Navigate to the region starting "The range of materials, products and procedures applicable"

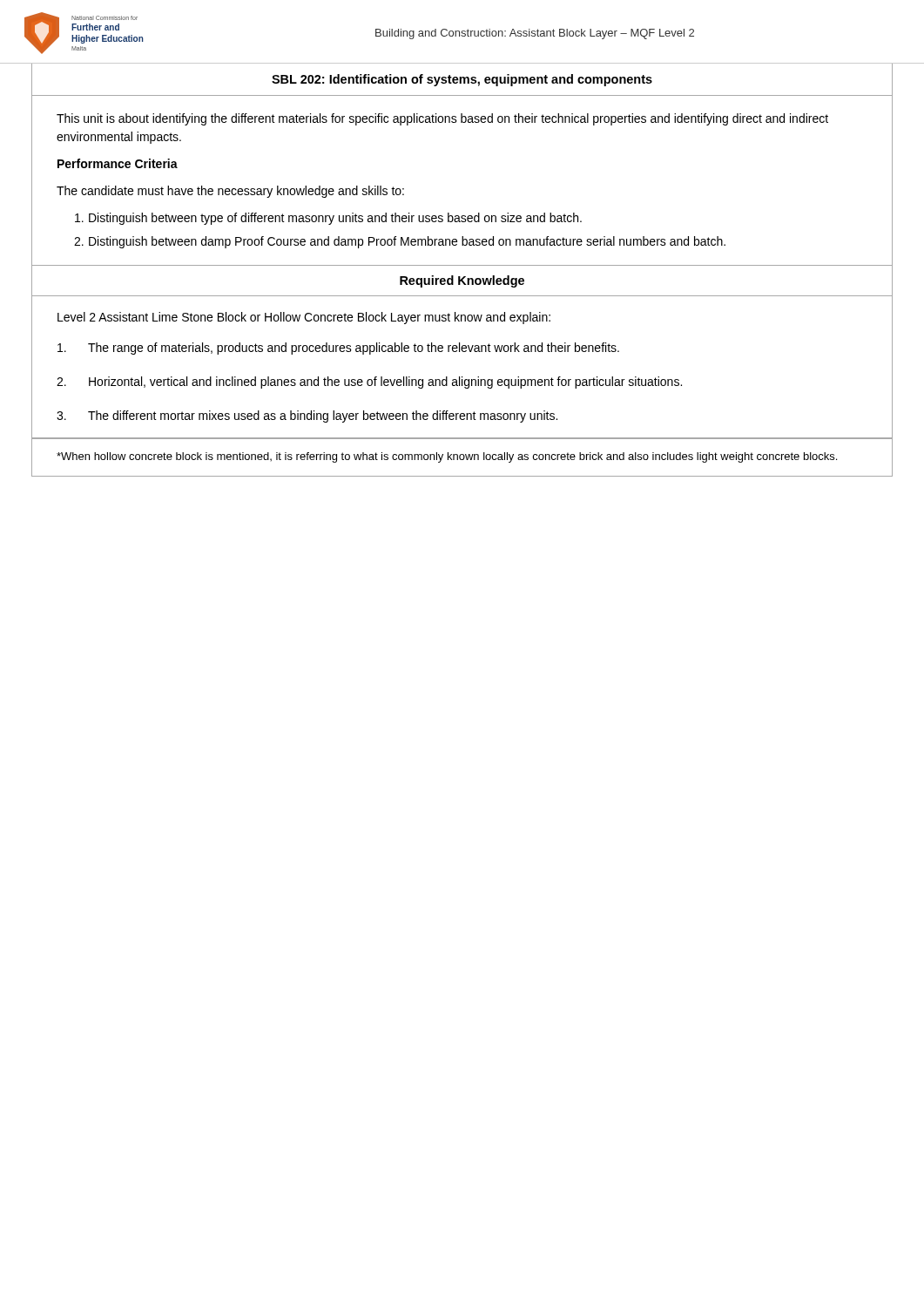tap(462, 348)
